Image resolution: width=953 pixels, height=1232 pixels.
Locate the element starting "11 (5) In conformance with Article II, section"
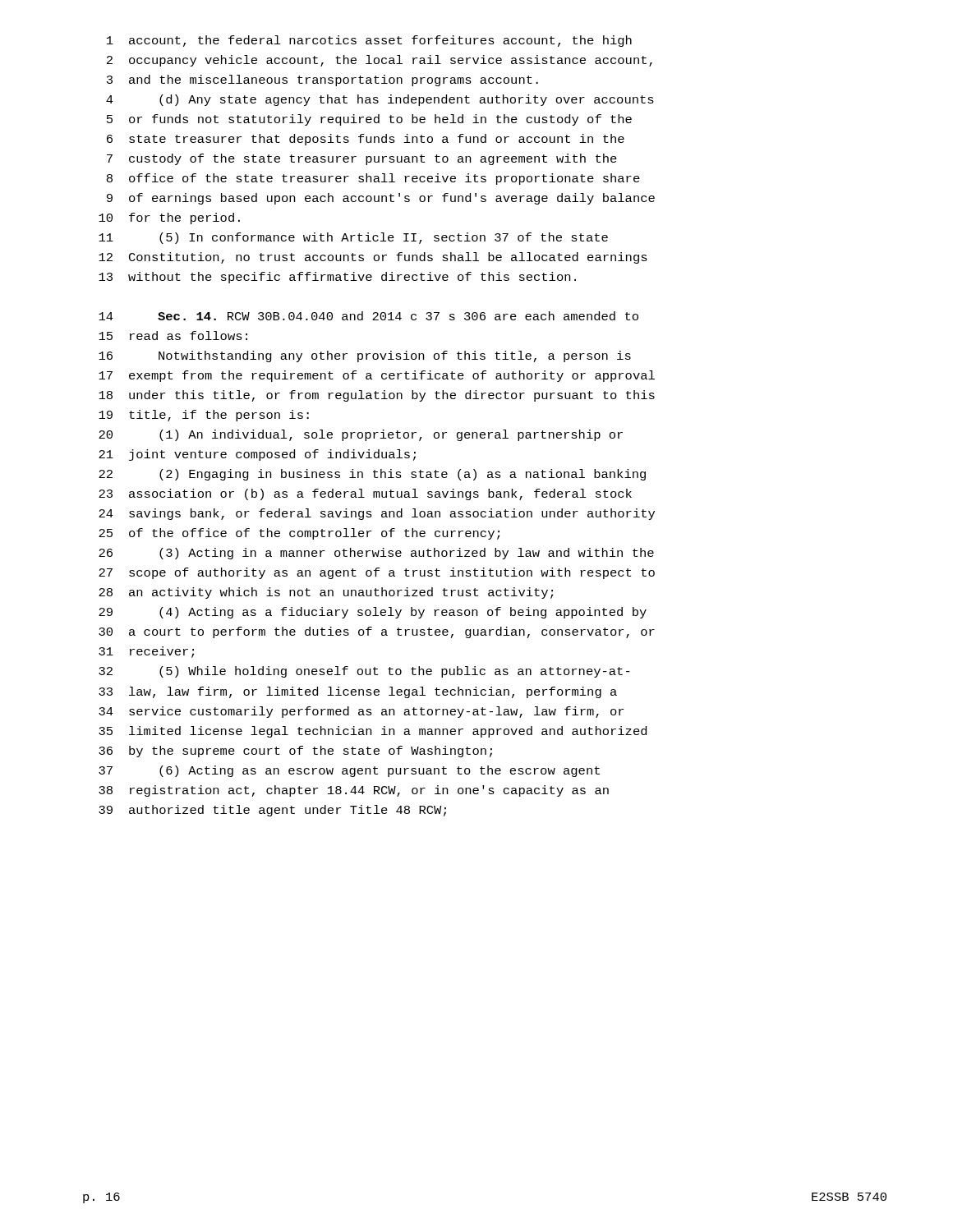[x=485, y=238]
